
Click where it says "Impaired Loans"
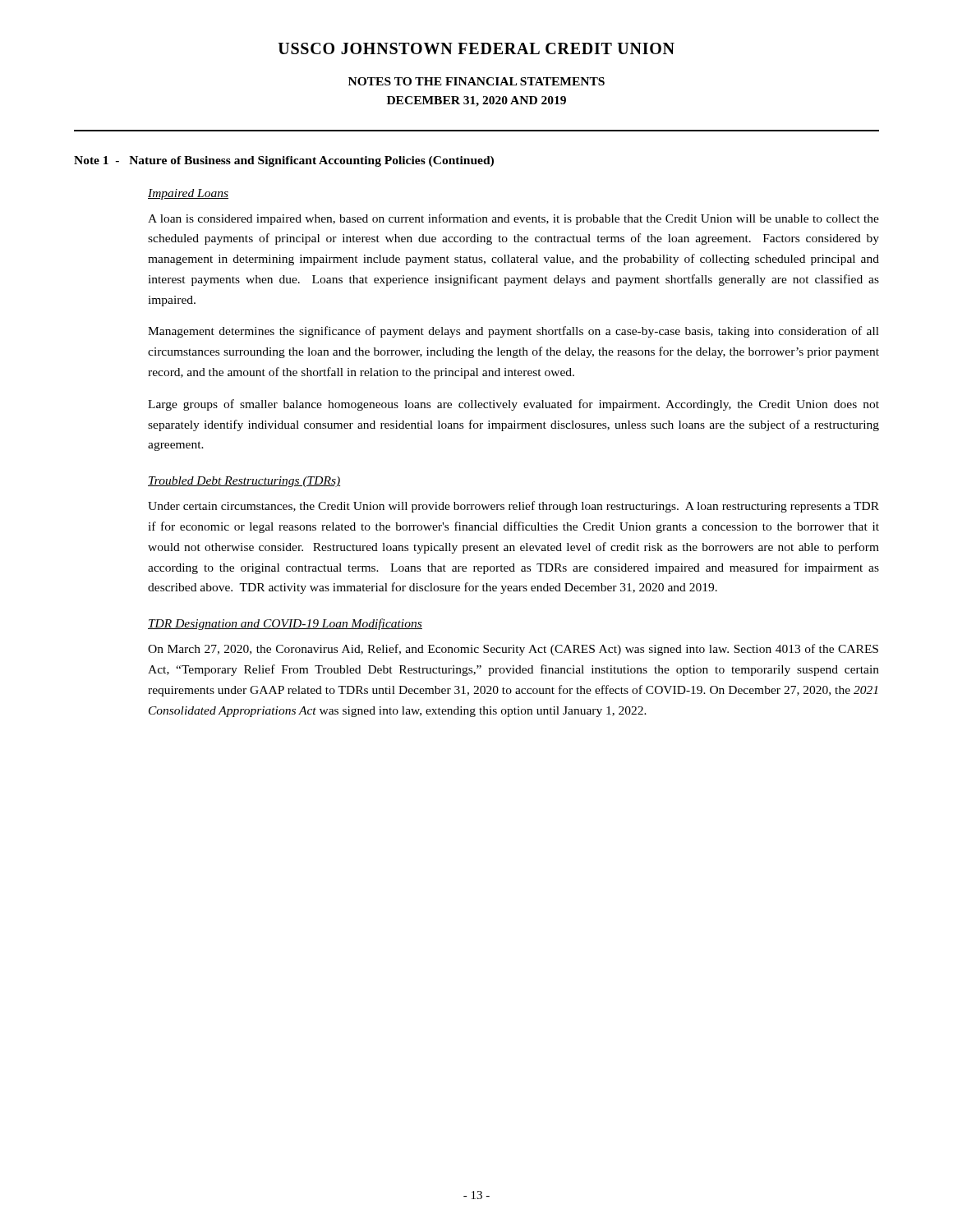188,192
